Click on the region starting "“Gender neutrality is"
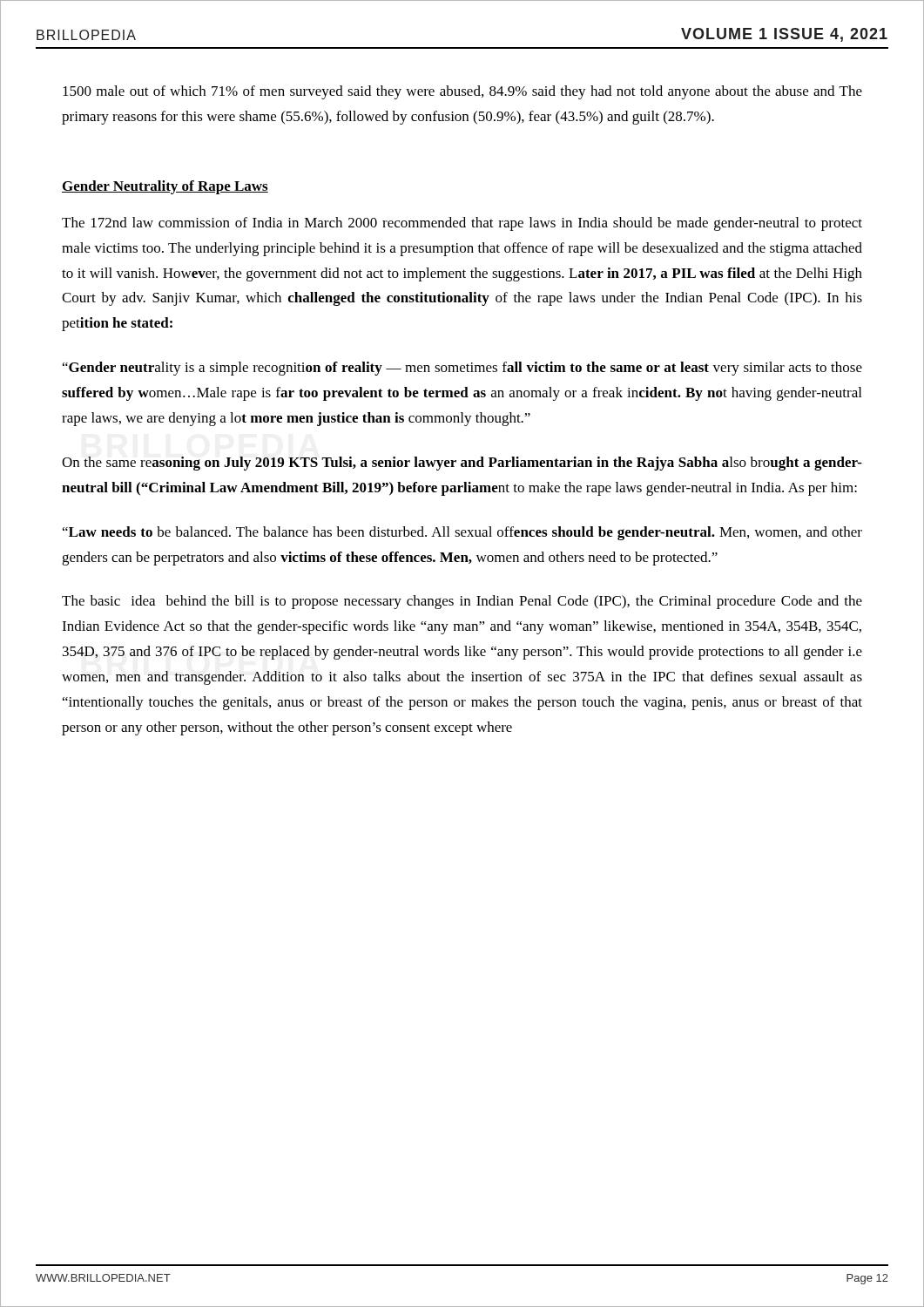924x1307 pixels. pos(462,393)
